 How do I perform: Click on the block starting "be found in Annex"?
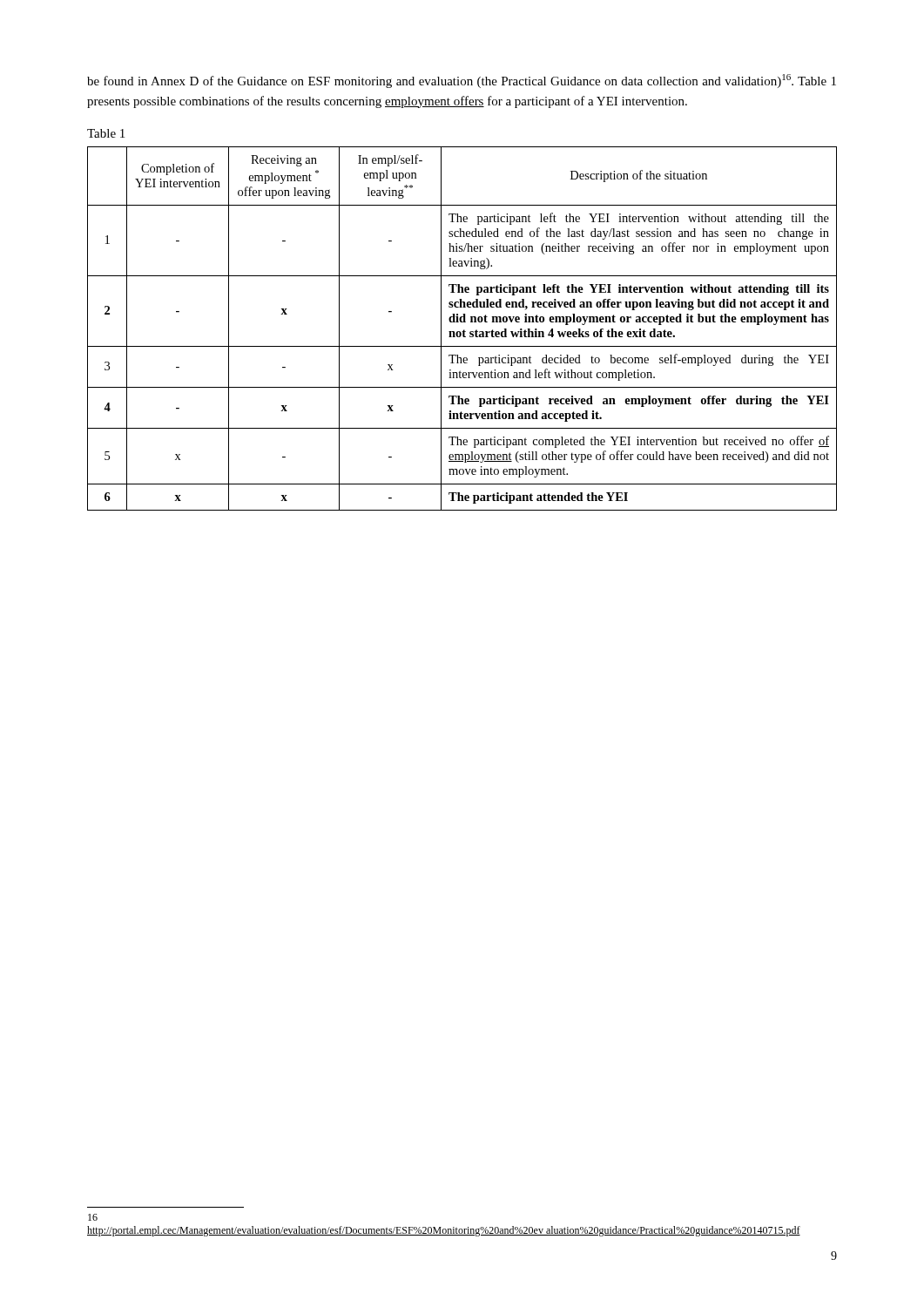coord(462,90)
